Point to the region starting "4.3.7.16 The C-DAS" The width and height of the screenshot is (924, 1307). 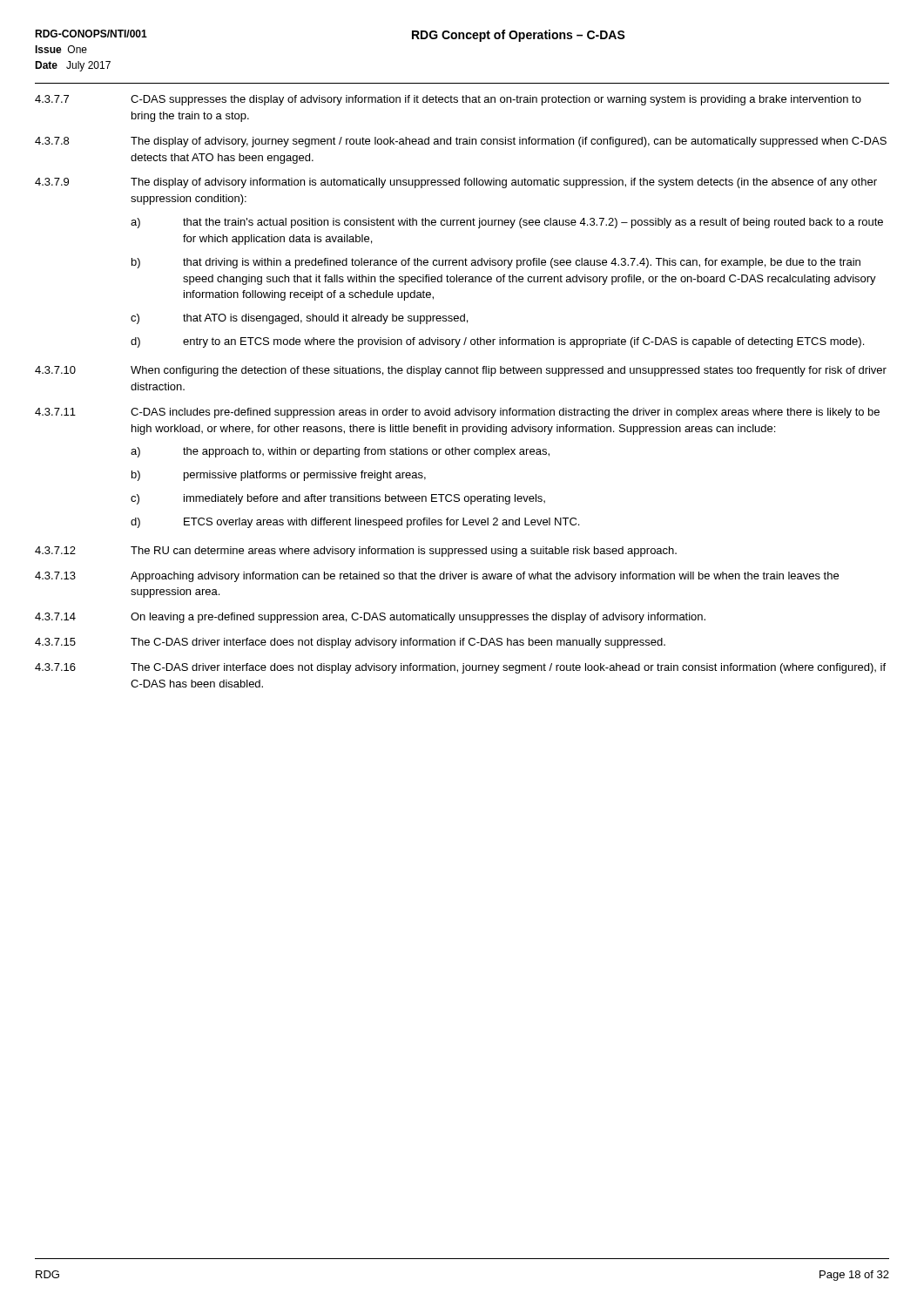click(x=462, y=676)
